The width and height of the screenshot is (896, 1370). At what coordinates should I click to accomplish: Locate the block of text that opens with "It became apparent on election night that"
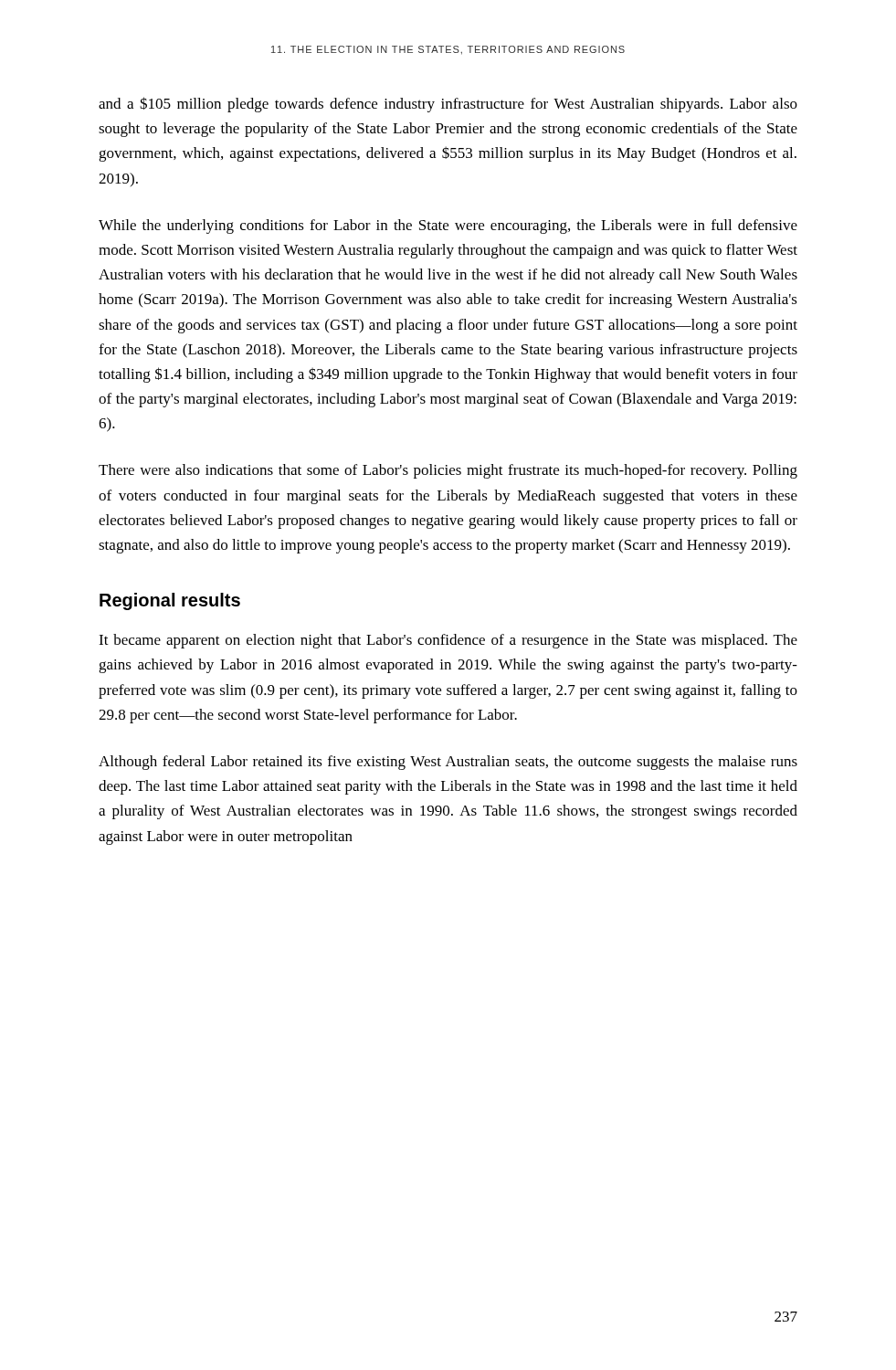[x=448, y=677]
